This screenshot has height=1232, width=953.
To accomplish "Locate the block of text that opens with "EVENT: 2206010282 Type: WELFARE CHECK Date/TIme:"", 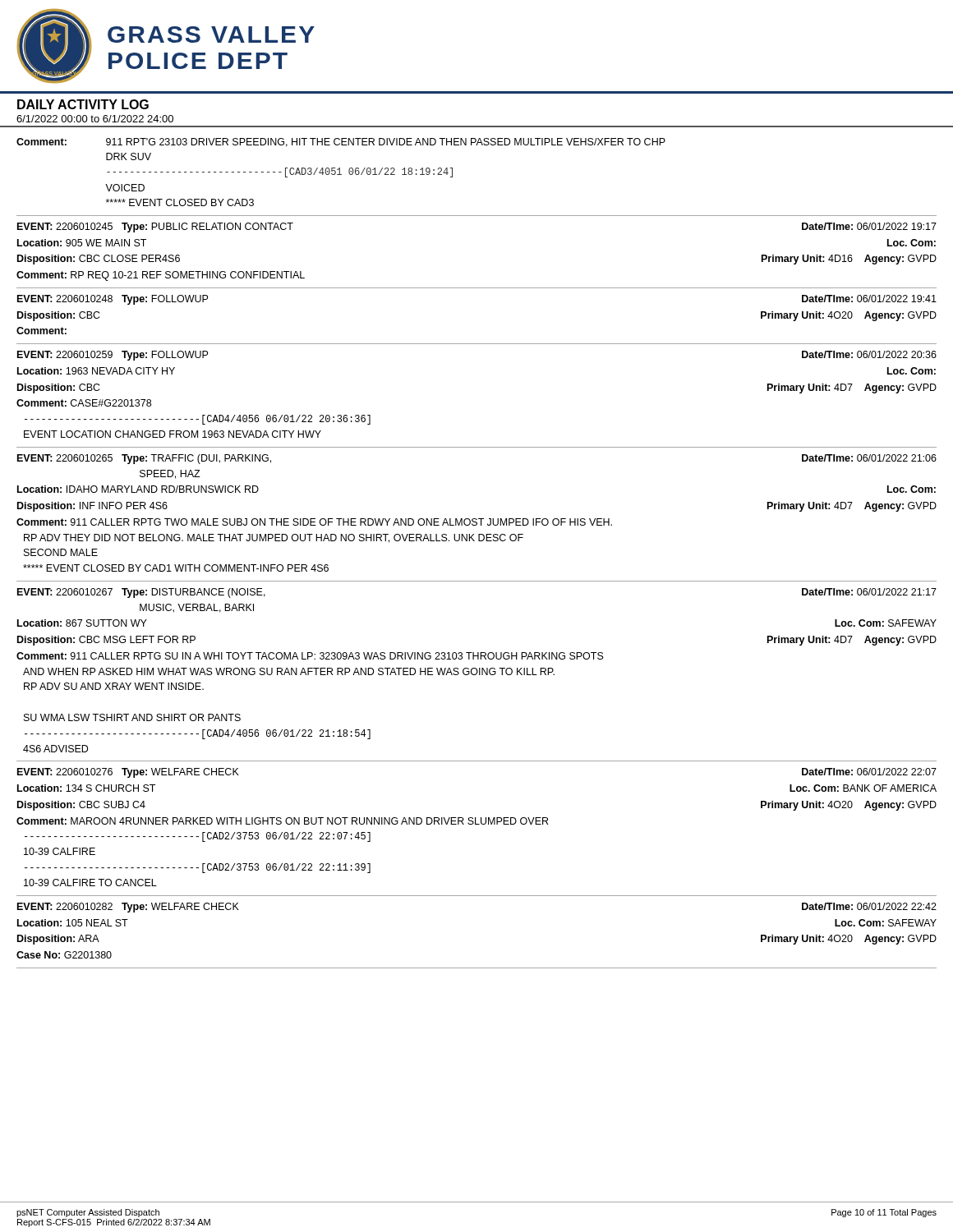I will click(x=134, y=907).
